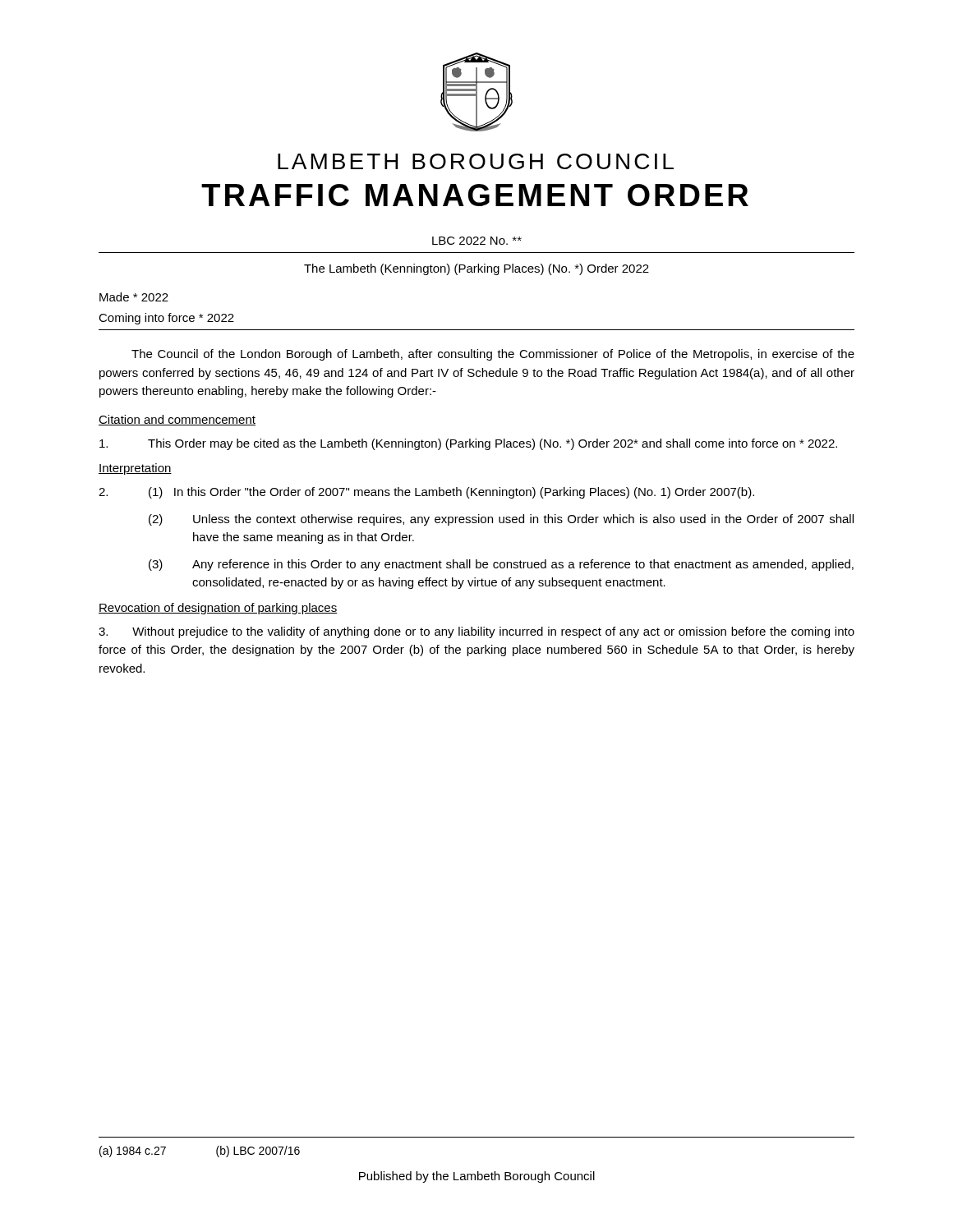This screenshot has height=1232, width=953.
Task: Click where it says "(a) 1984 c.27 (b) LBC 2007/16"
Action: pyautogui.click(x=134, y=1151)
